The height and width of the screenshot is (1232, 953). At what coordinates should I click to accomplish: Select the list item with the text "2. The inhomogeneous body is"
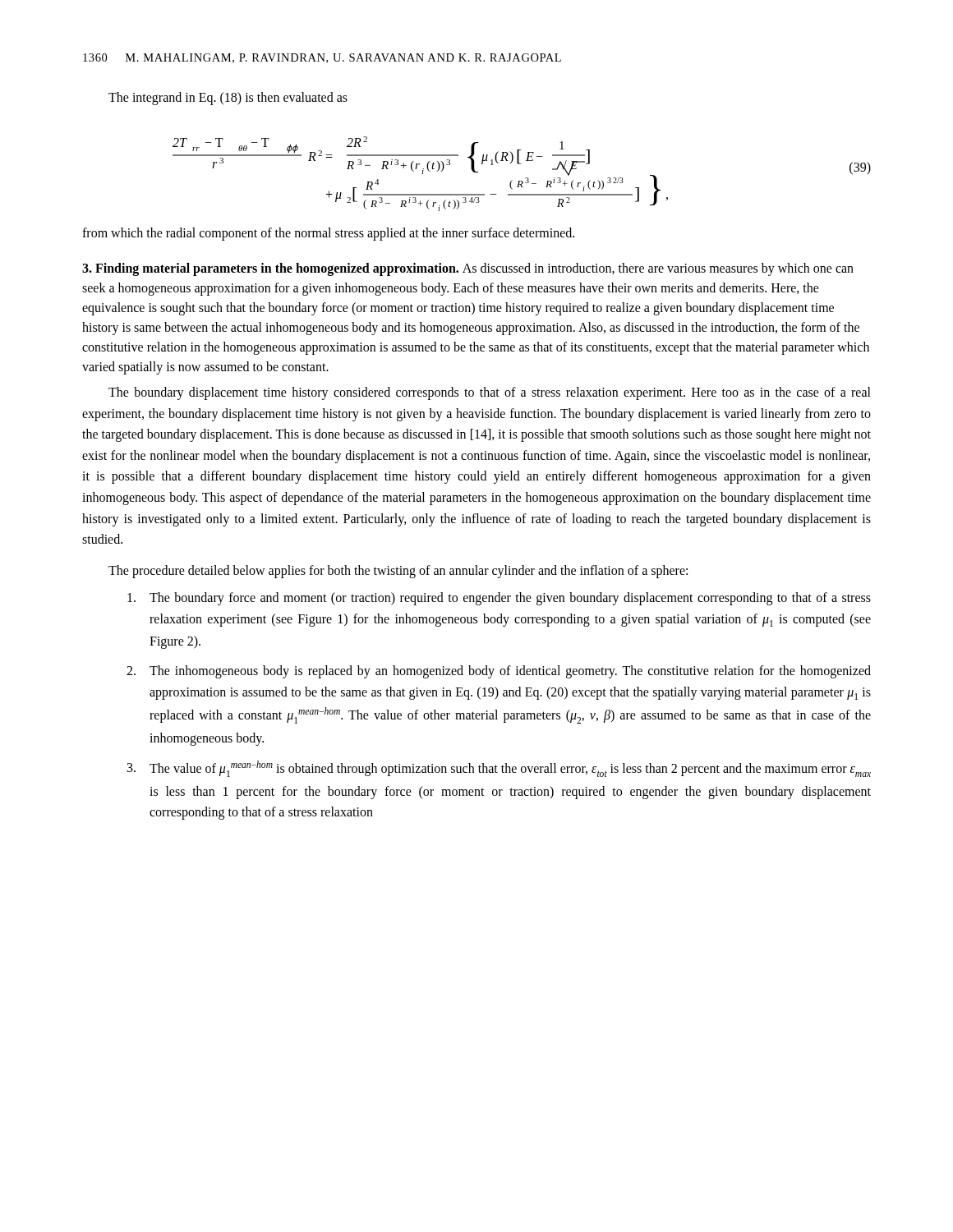coord(499,705)
